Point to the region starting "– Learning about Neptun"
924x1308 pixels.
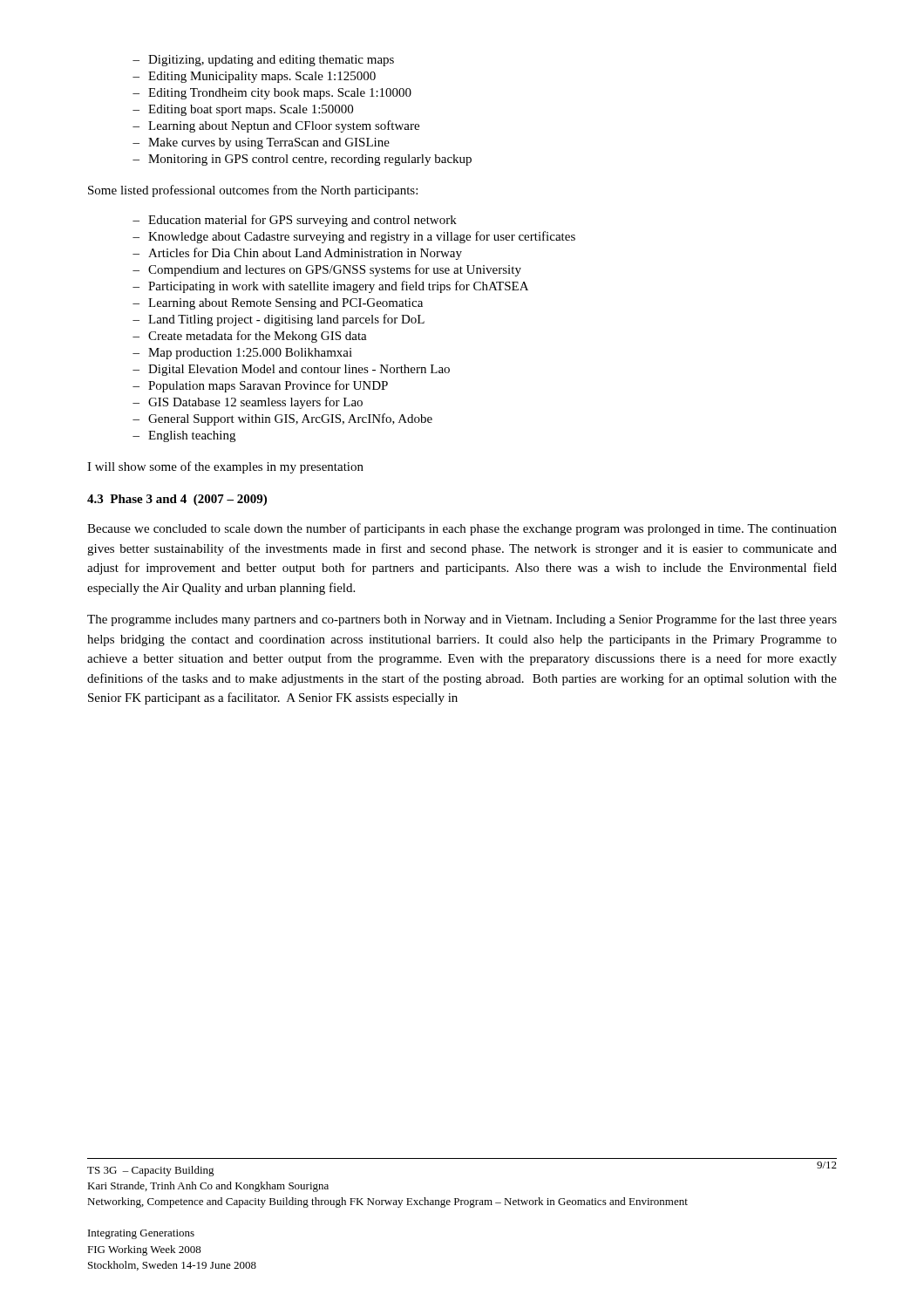[x=276, y=126]
